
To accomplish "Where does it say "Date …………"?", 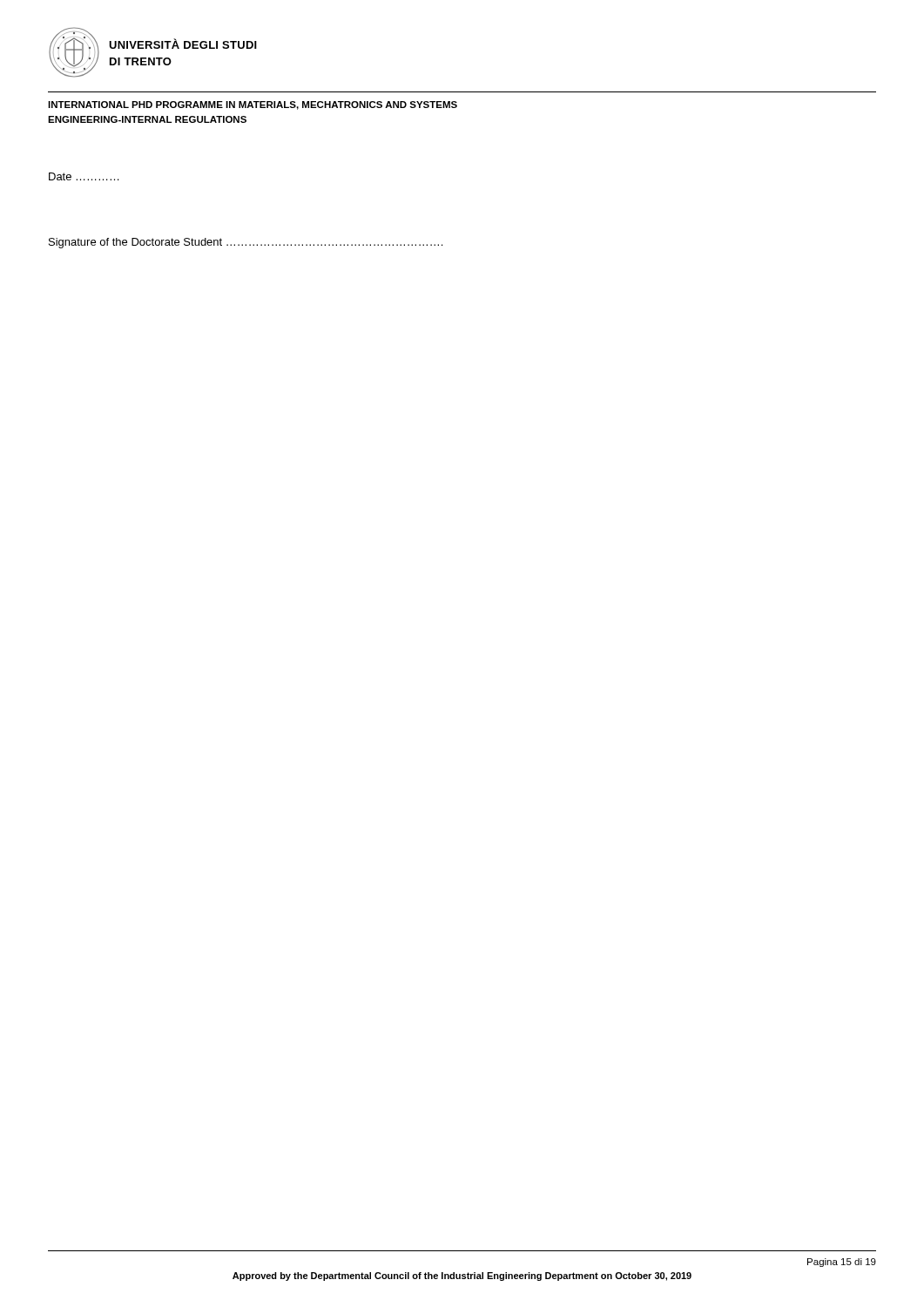I will (84, 176).
